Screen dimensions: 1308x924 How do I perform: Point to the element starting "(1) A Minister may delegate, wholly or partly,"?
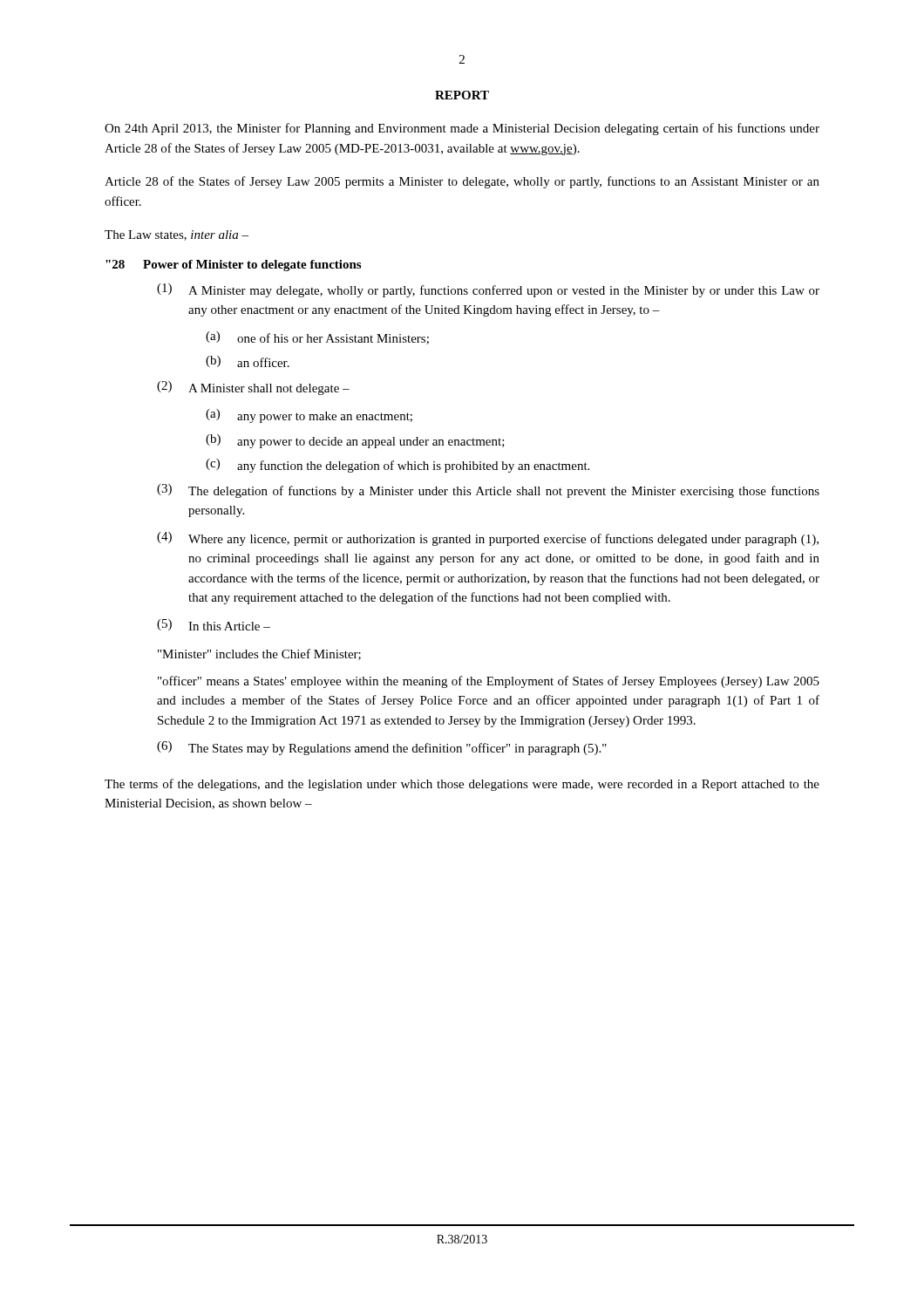coord(488,300)
